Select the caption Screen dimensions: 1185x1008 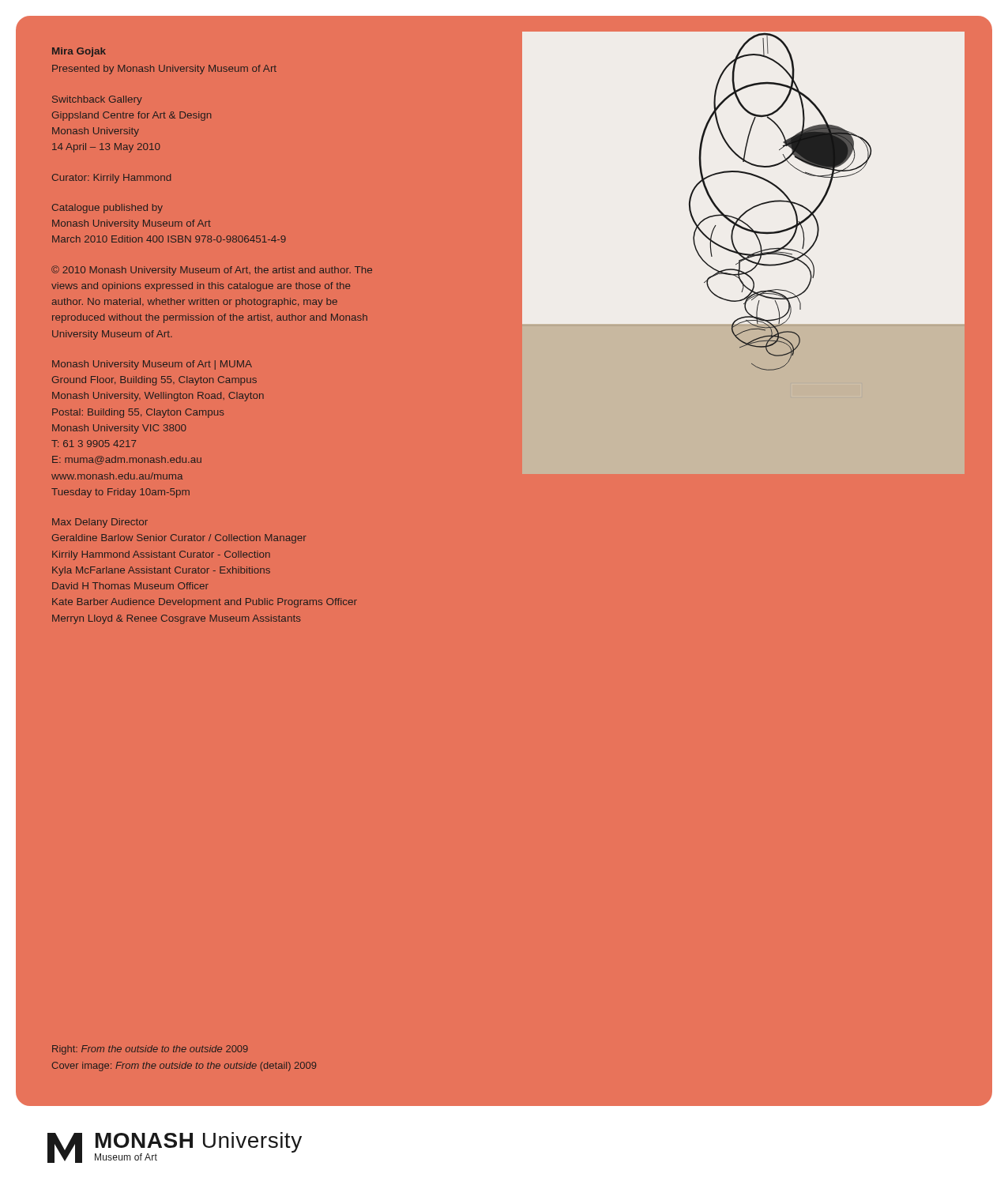pos(184,1057)
